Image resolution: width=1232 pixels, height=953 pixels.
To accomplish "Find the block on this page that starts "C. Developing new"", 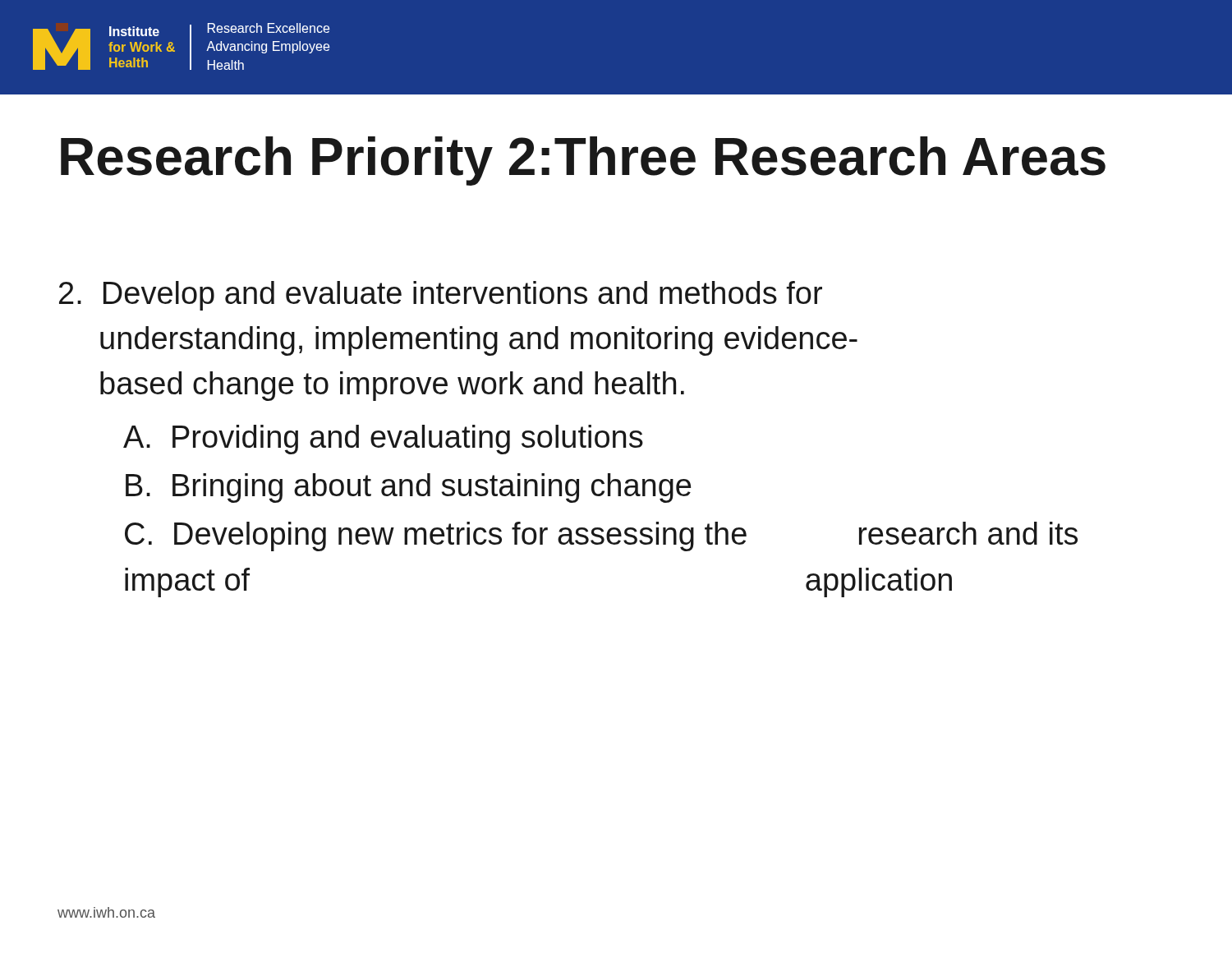I will pos(649,558).
